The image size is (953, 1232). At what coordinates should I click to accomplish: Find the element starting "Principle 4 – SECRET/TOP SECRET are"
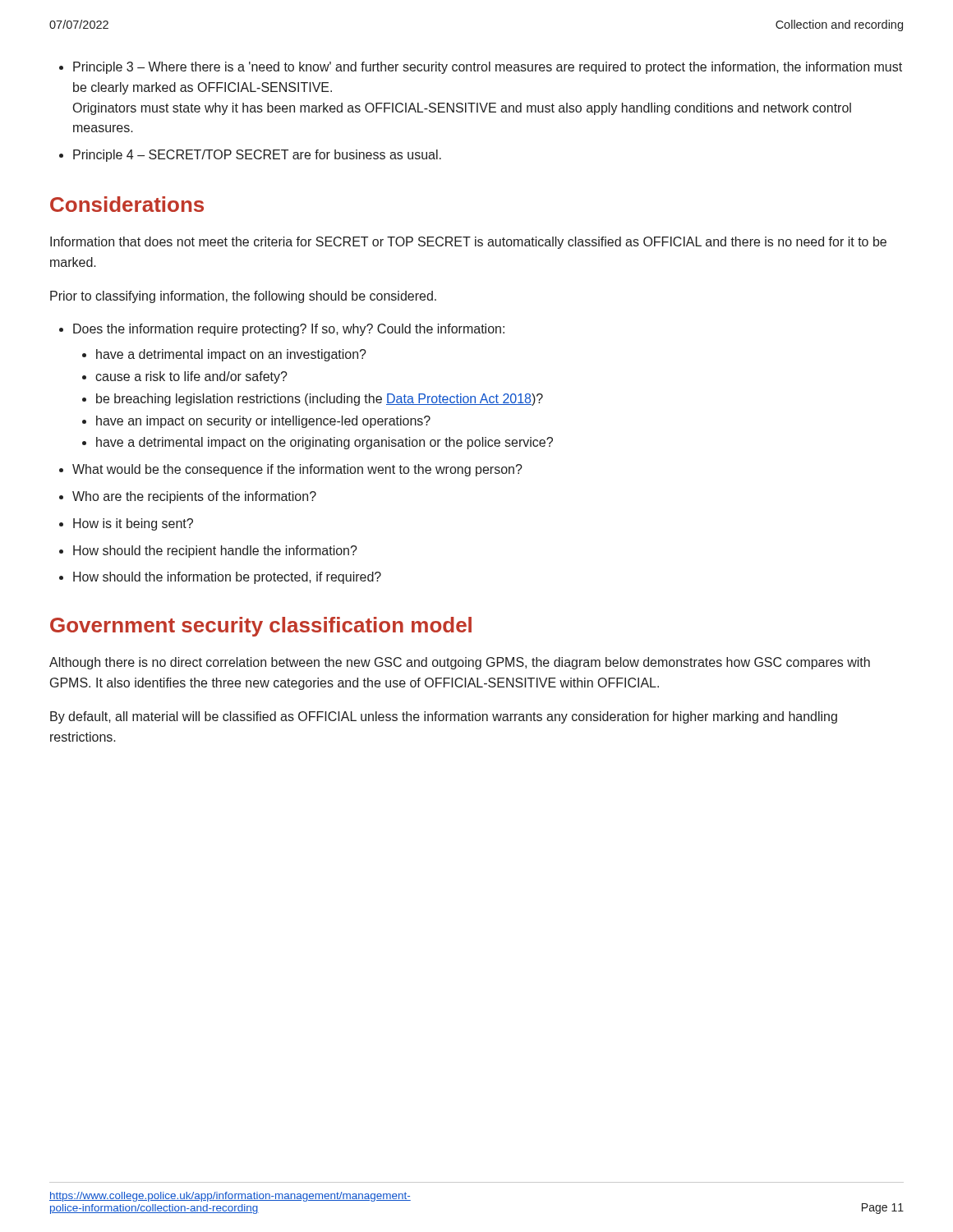[257, 155]
